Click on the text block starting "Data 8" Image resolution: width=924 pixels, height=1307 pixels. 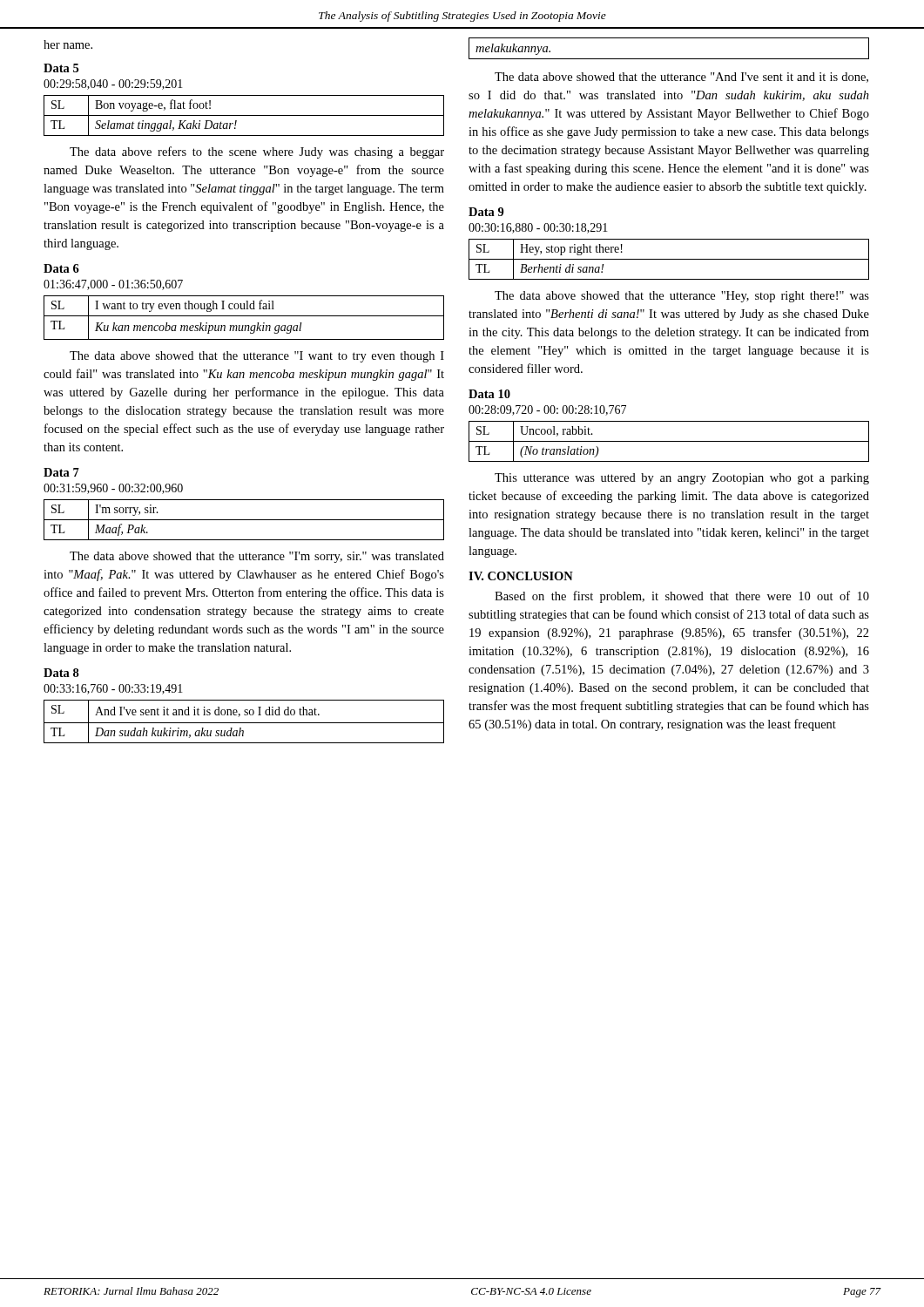coord(61,673)
